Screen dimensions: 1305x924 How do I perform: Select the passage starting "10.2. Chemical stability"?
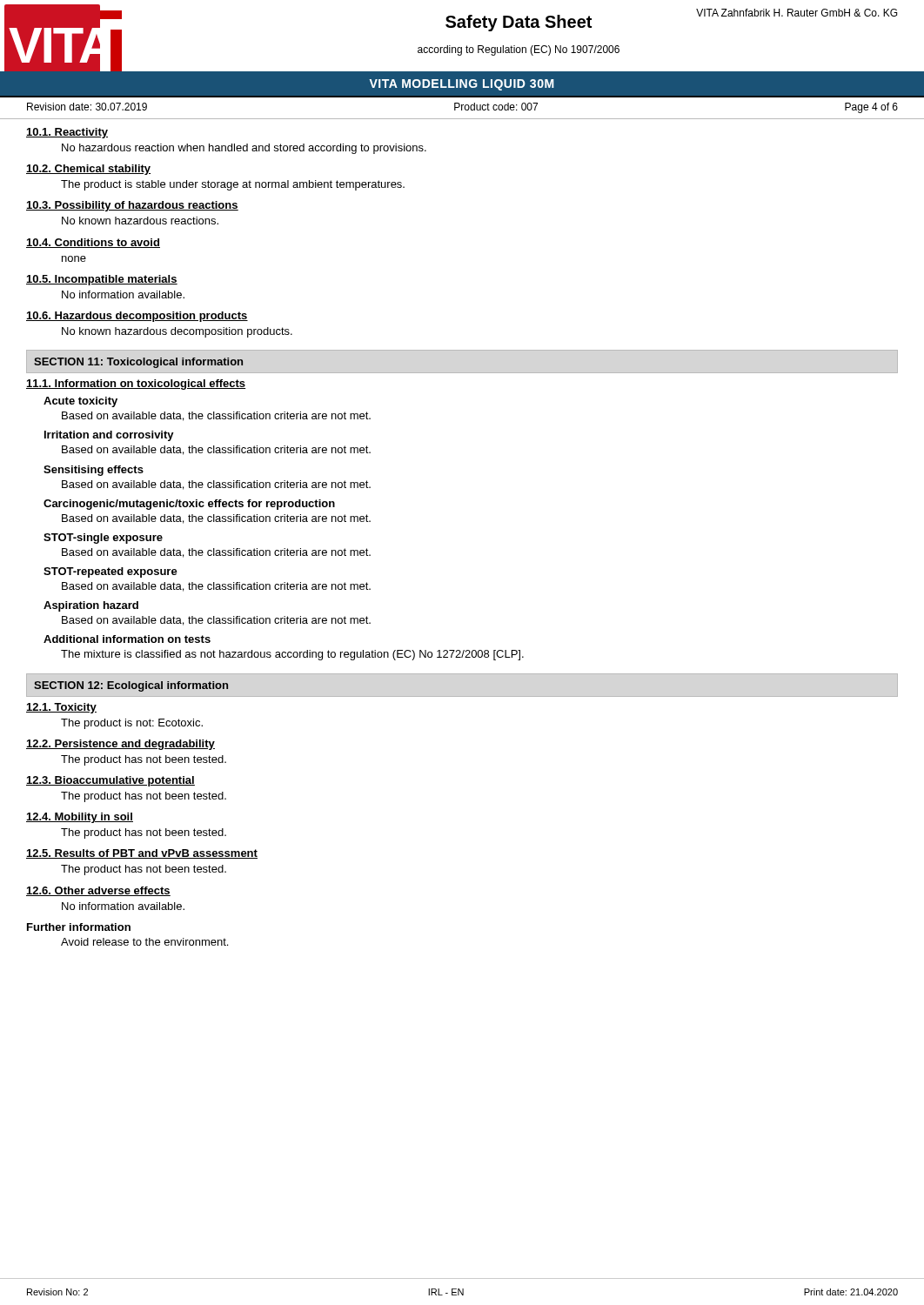88,168
